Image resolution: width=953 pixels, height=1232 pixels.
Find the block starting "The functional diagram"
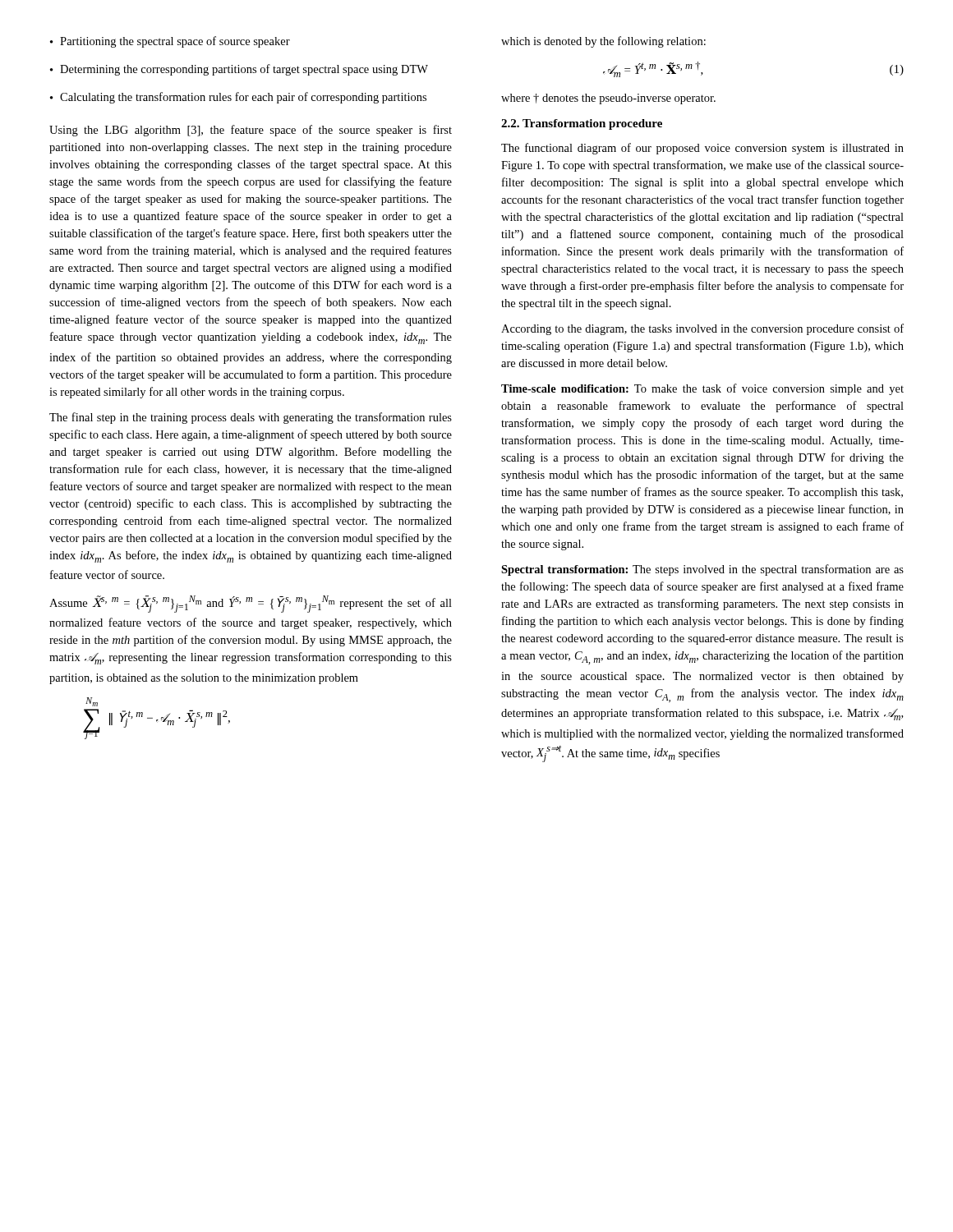coord(702,226)
